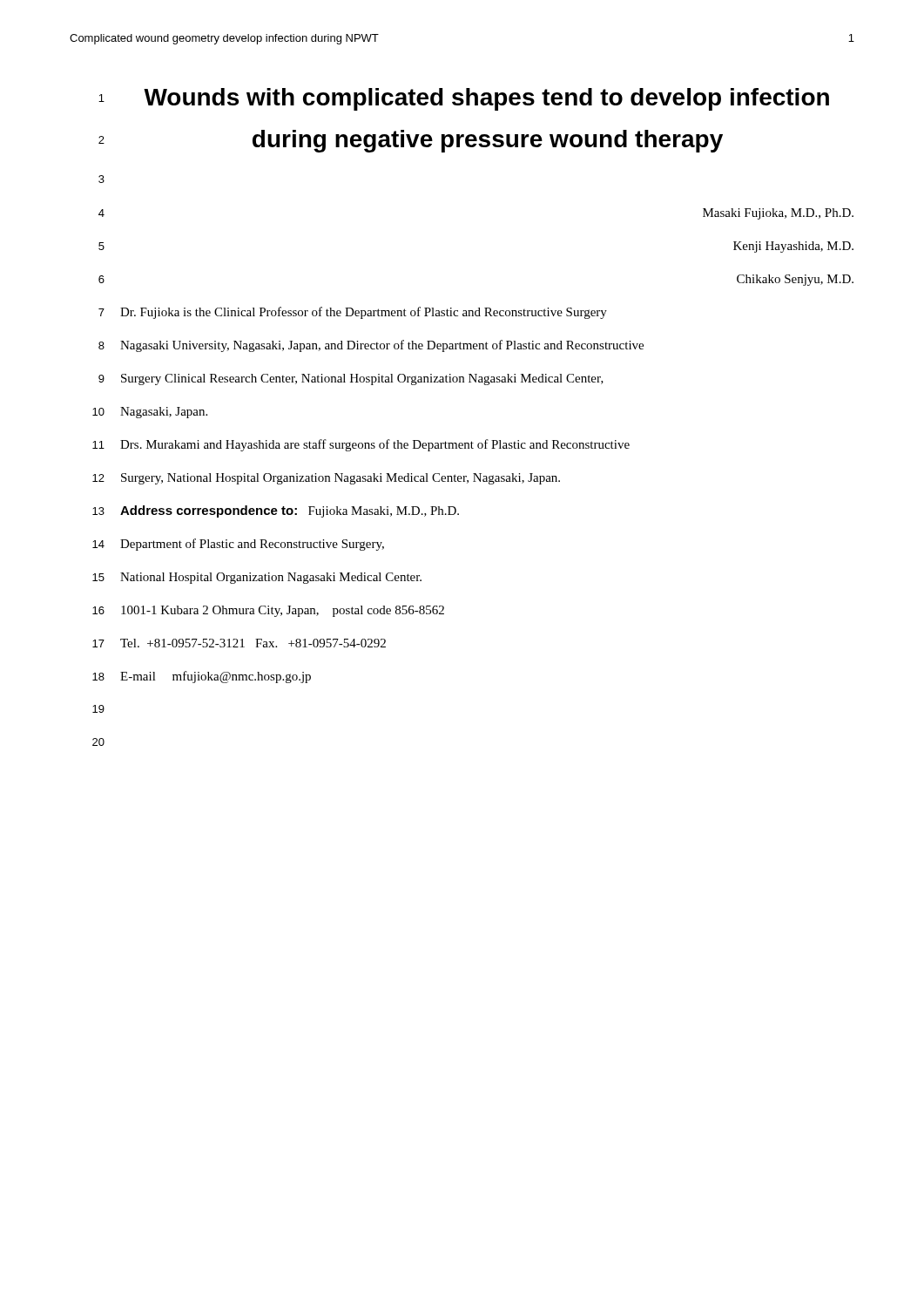Viewport: 924px width, 1307px height.
Task: Navigate to the block starting "Tel. +81-0957-52-3121 Fax. +81-0957-54-0292"
Action: pyautogui.click(x=253, y=643)
